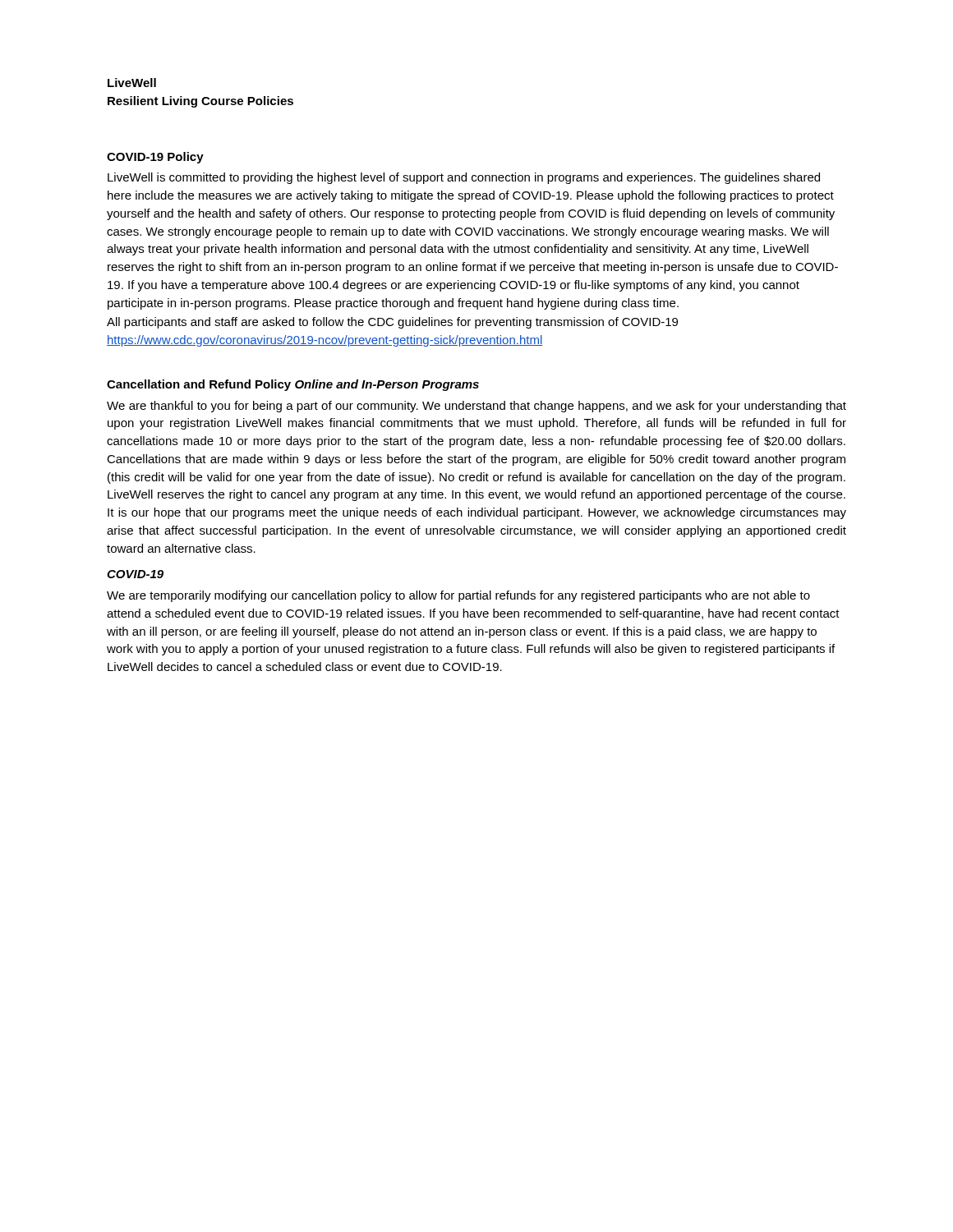Click on the section header with the text "COVID-19 Policy"
This screenshot has height=1232, width=953.
click(x=155, y=156)
